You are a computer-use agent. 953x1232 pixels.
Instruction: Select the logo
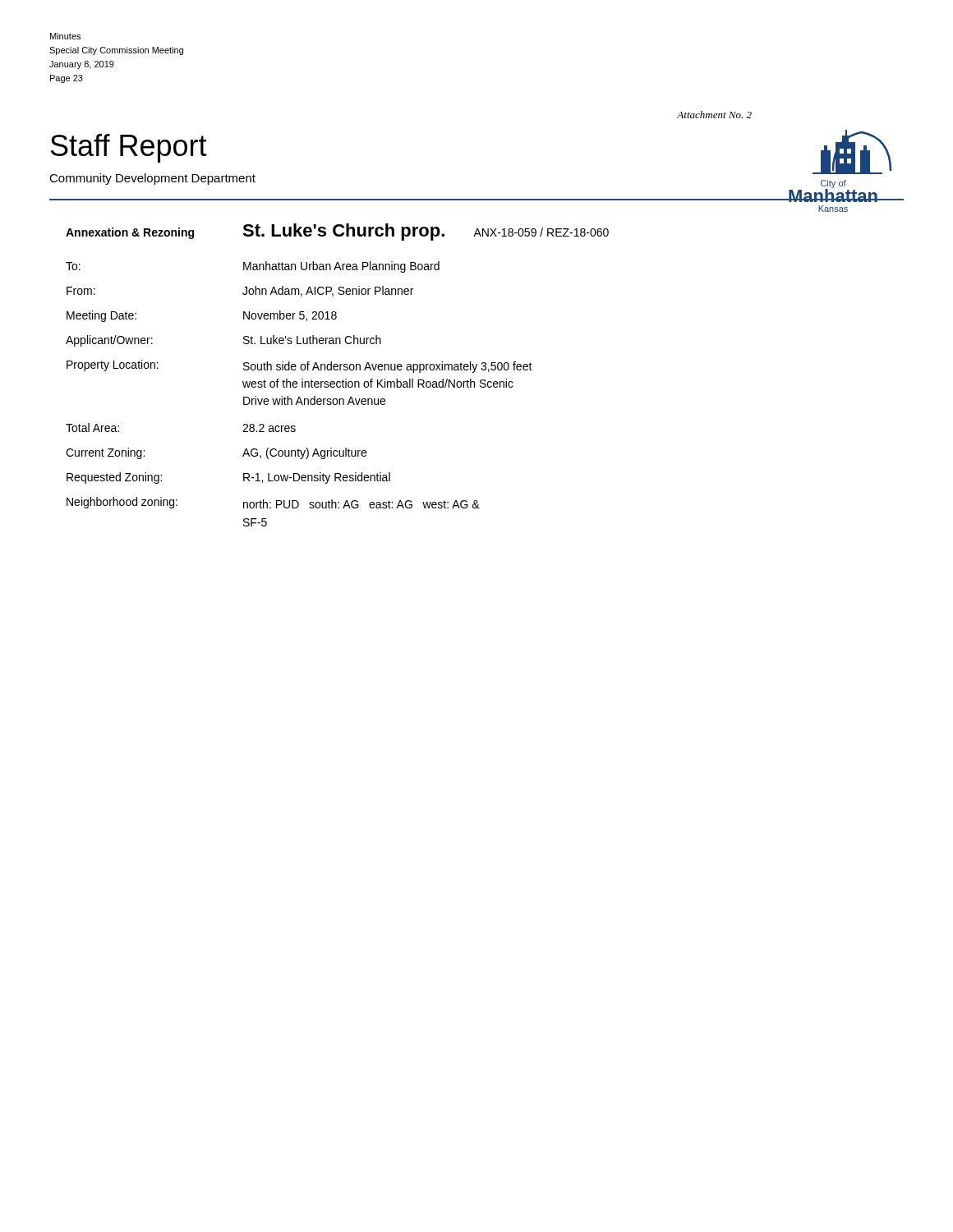point(833,168)
